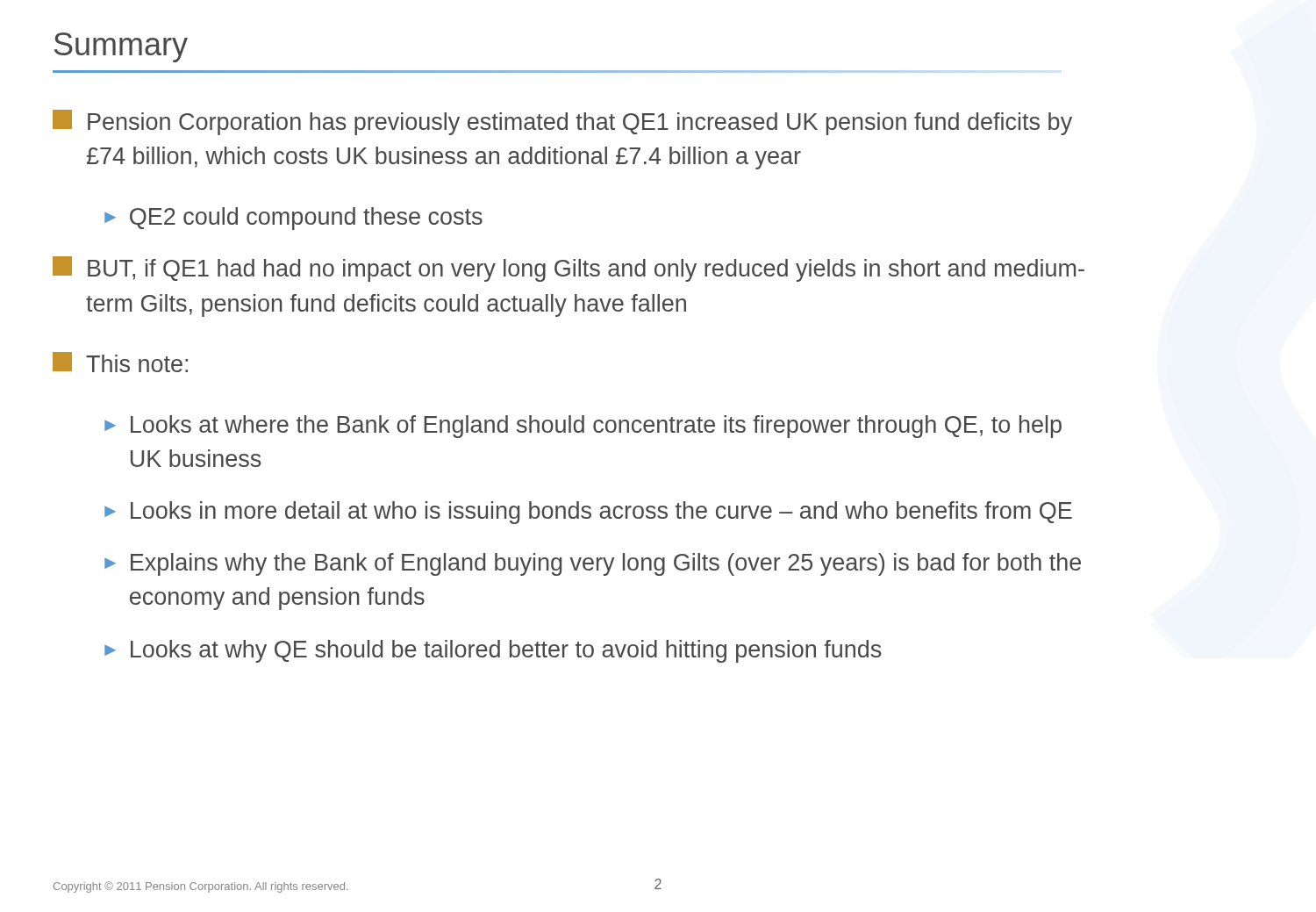Locate the title
This screenshot has width=1316, height=912.
557,50
